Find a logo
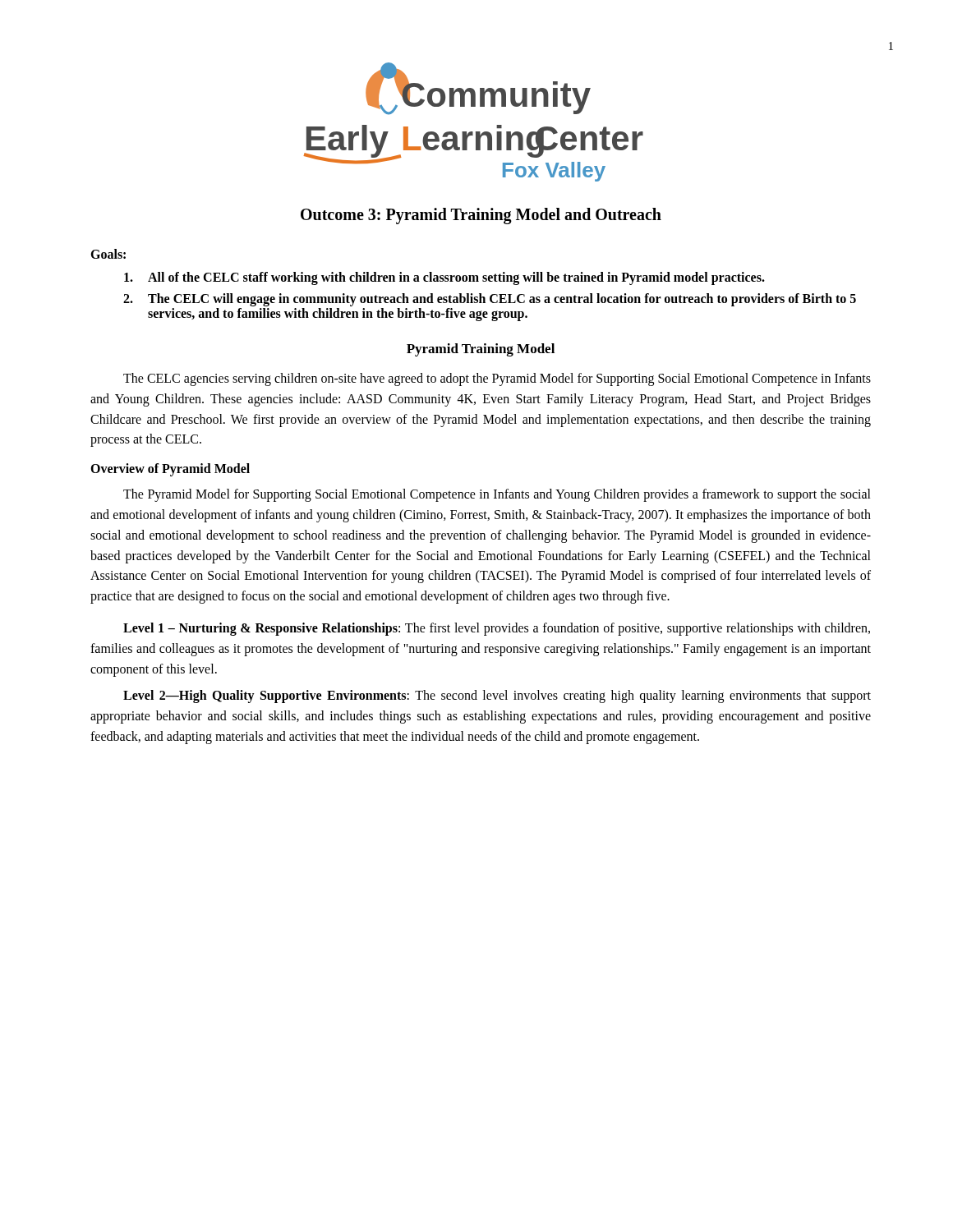 coord(476,120)
